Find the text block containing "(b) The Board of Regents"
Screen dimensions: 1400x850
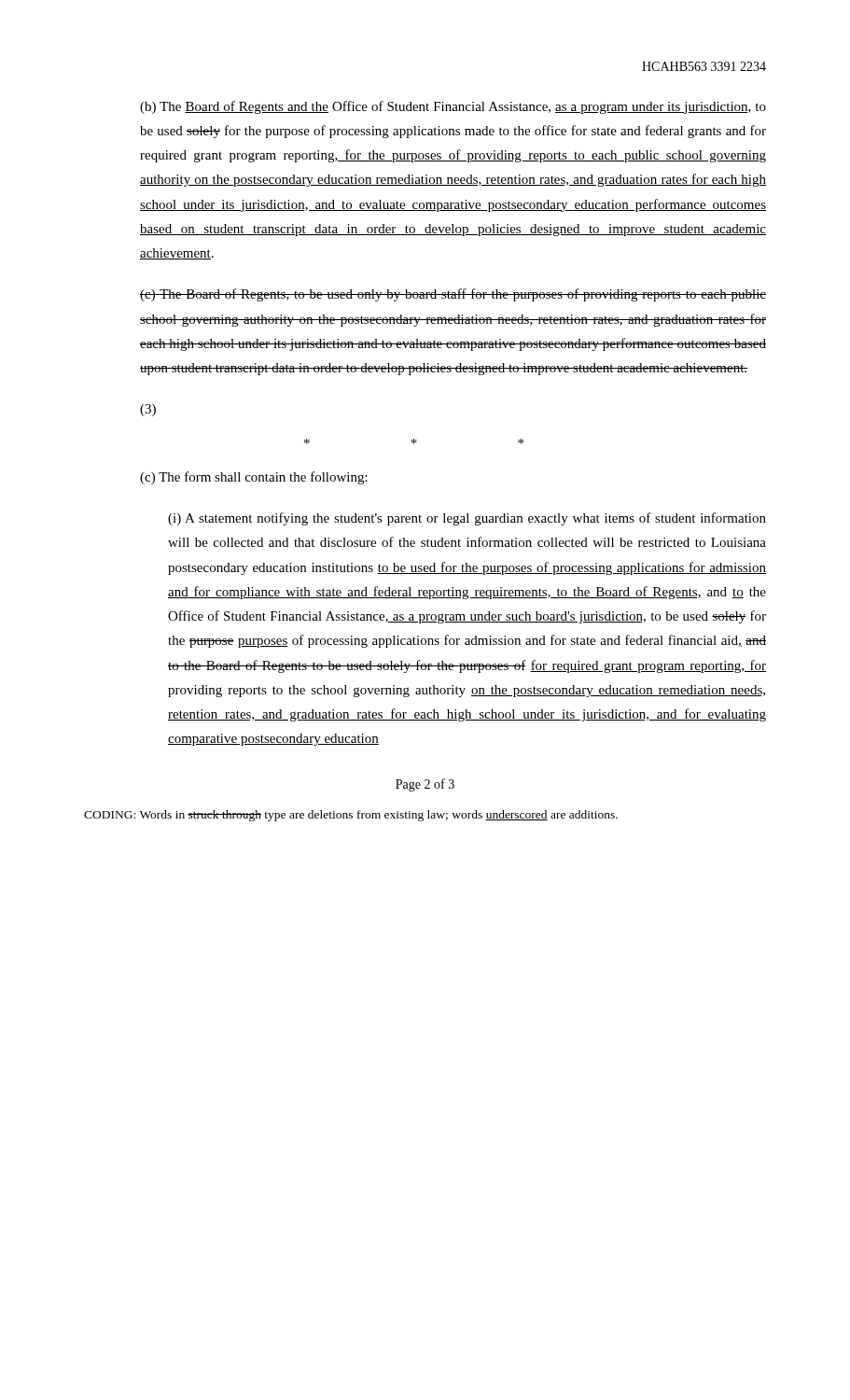453,179
